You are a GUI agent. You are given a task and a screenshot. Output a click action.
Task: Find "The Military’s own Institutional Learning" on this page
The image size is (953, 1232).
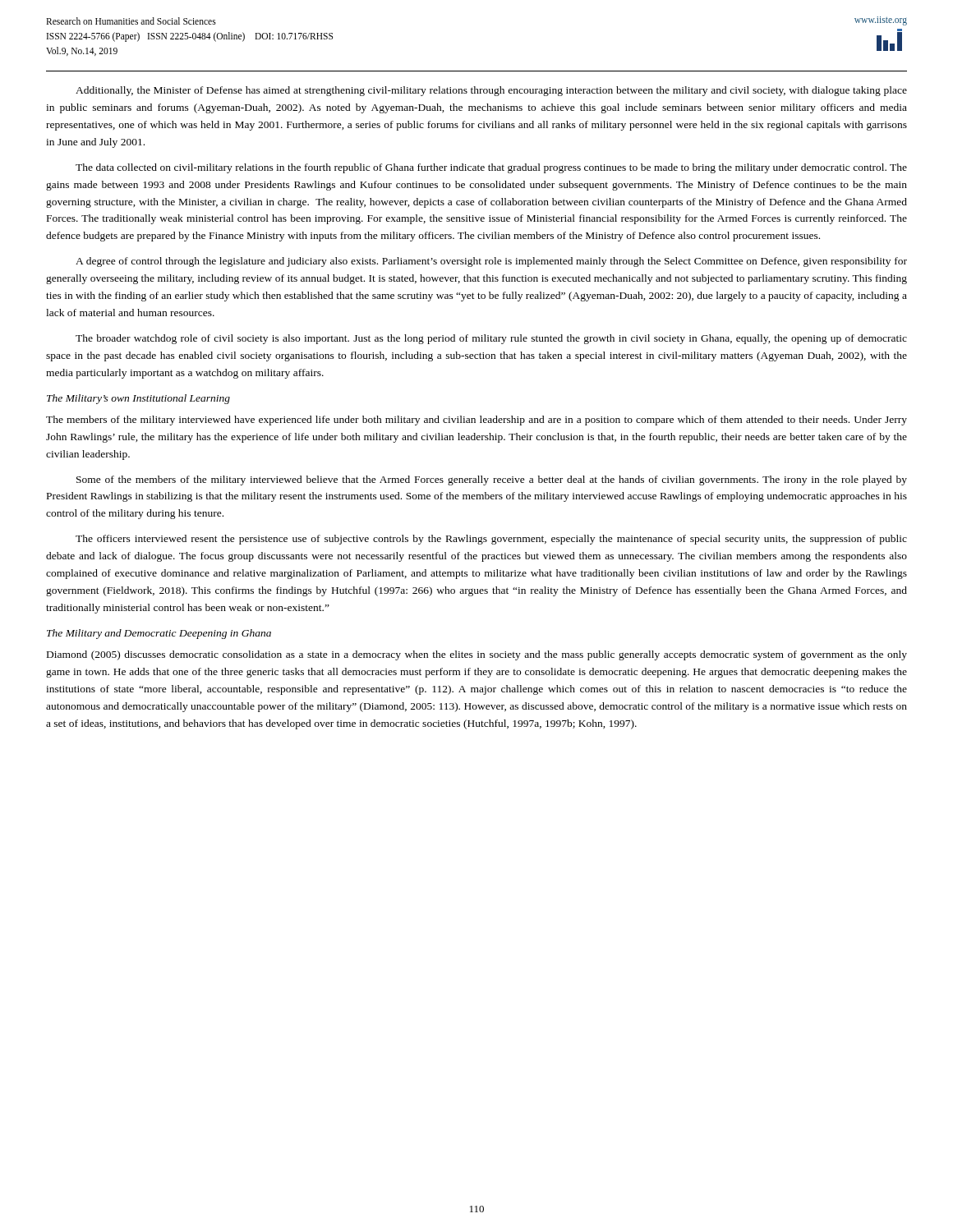click(x=138, y=399)
